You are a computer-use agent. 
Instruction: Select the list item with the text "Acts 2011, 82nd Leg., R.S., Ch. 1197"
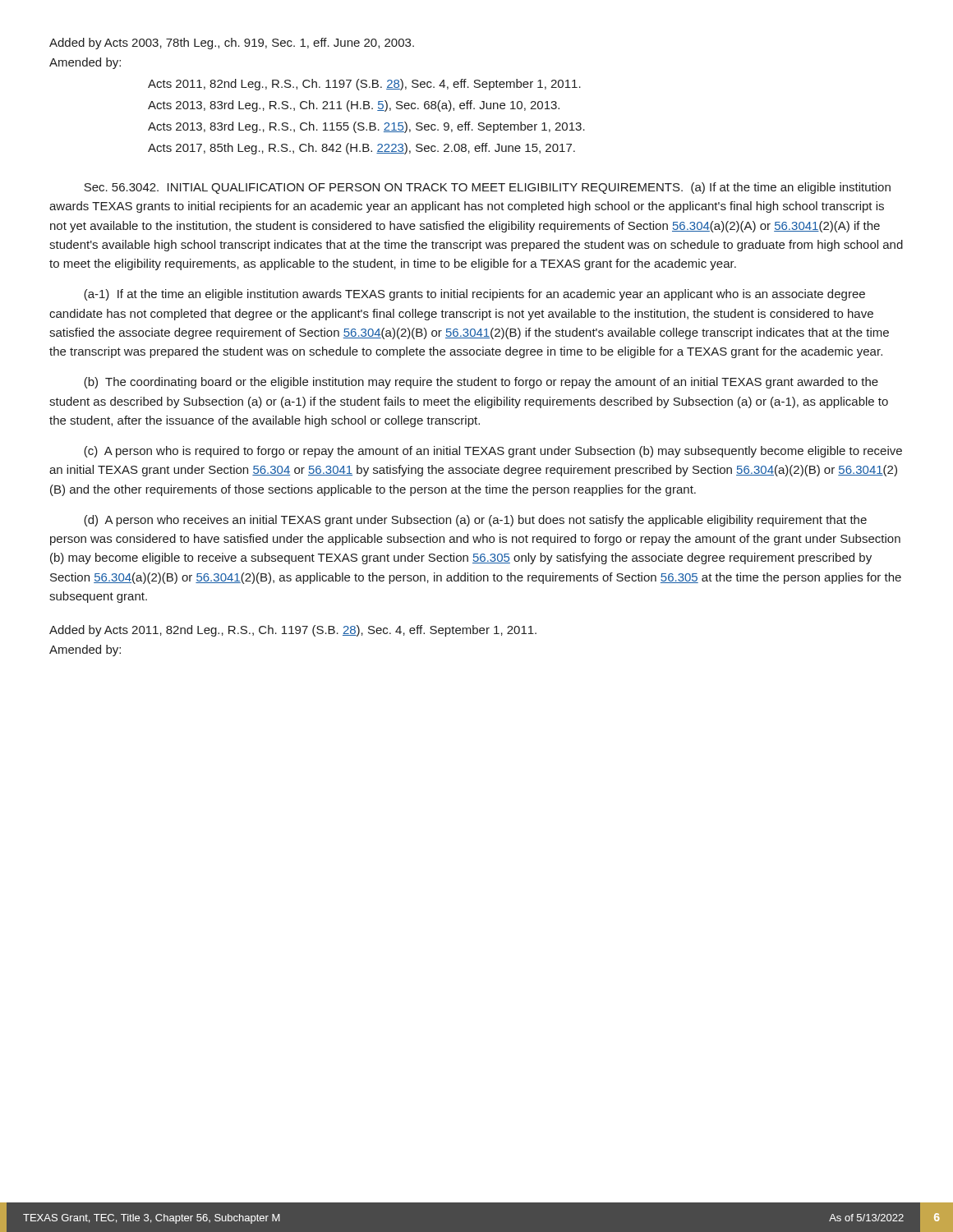[365, 83]
